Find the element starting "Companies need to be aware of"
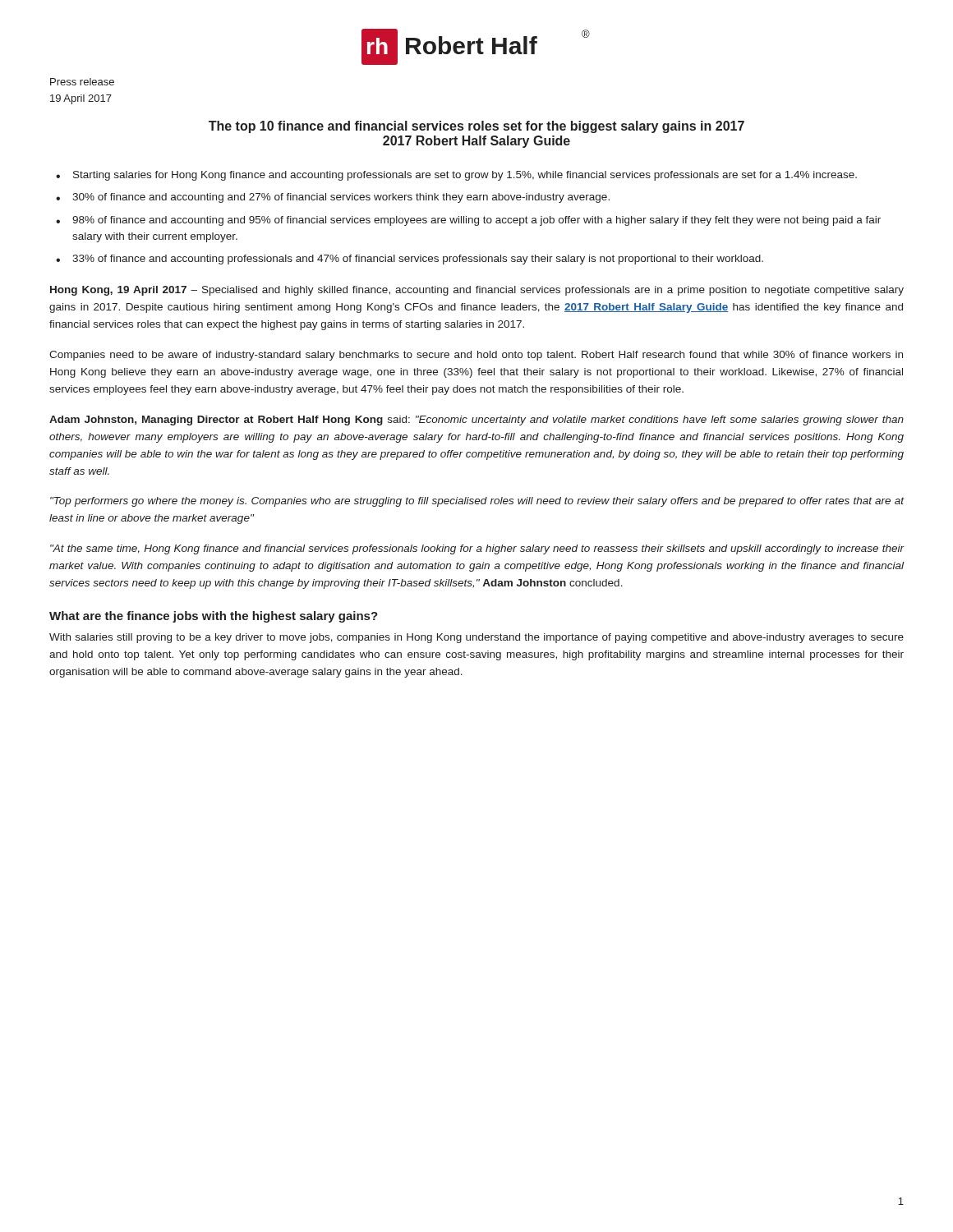The width and height of the screenshot is (953, 1232). [x=476, y=372]
